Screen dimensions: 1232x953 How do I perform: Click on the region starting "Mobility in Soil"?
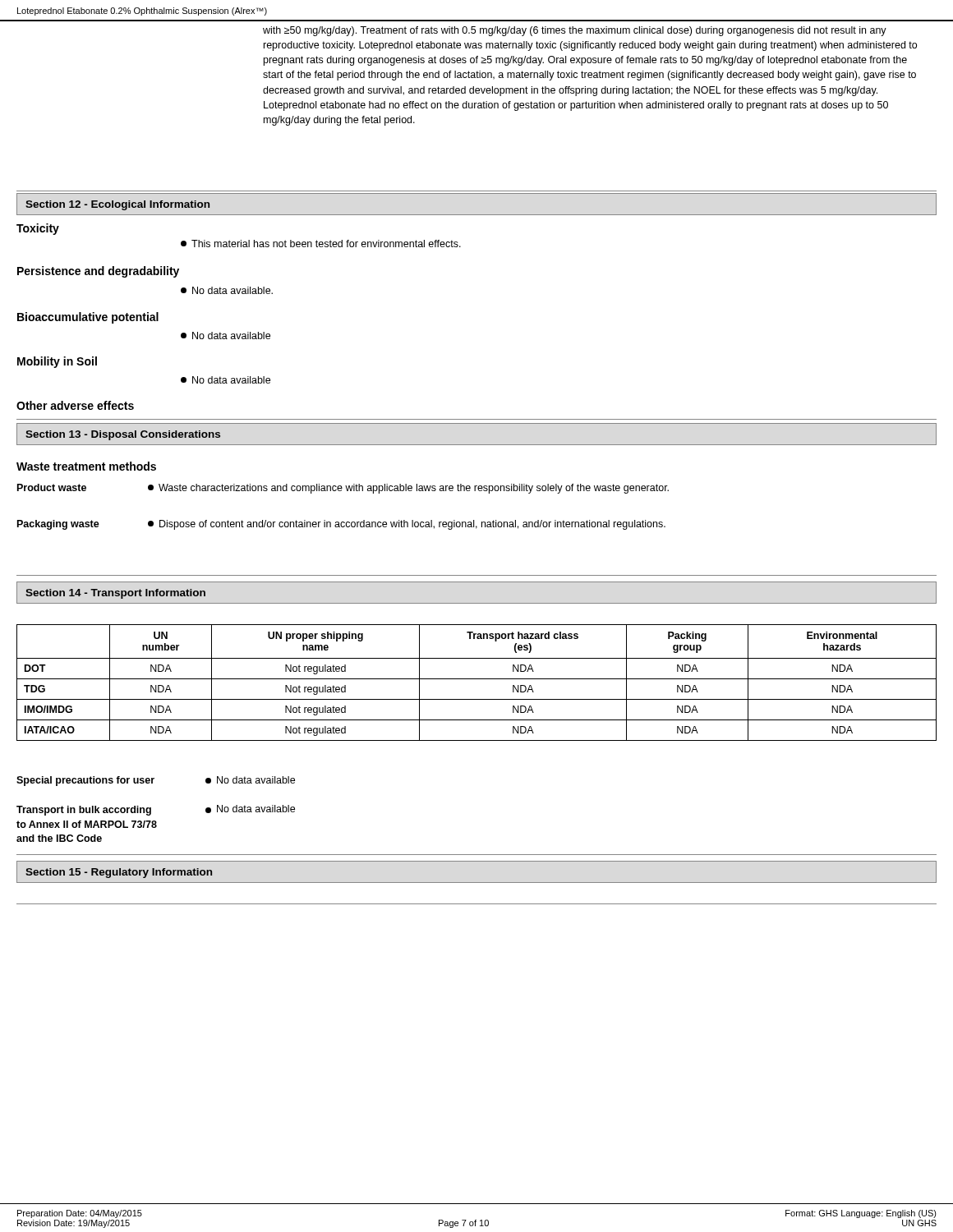pyautogui.click(x=57, y=361)
